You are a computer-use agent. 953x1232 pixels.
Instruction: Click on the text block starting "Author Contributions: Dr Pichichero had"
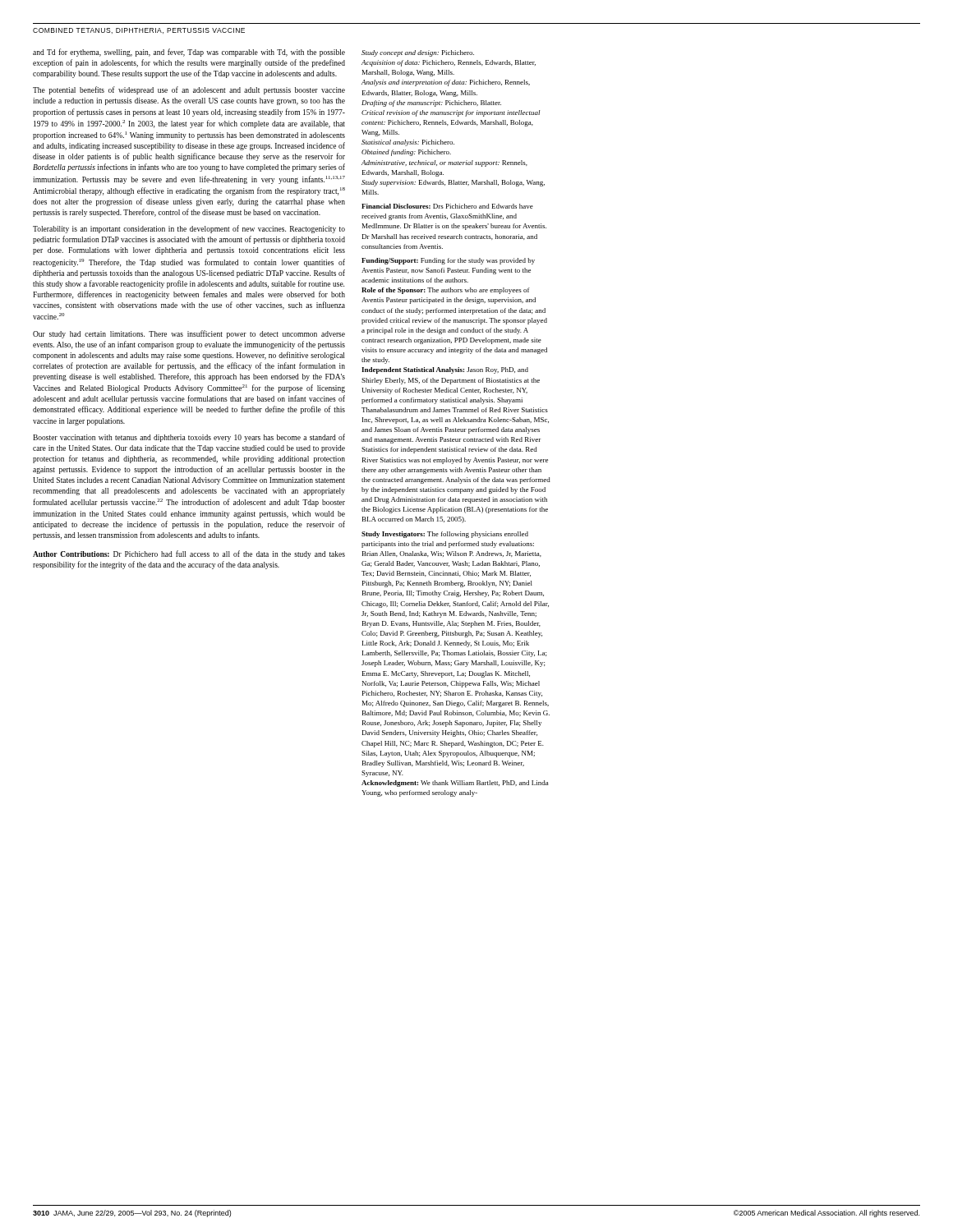189,560
